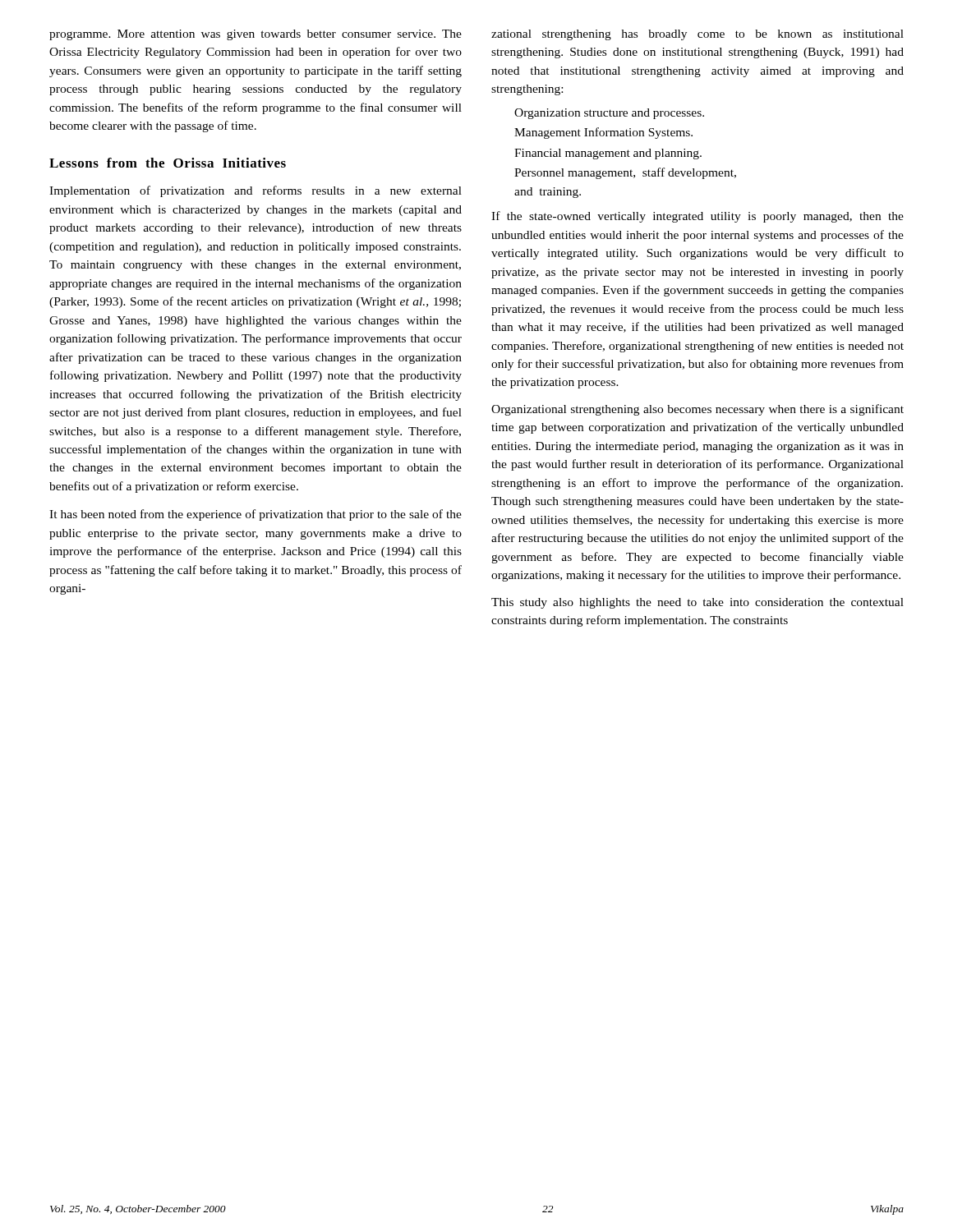Locate the text block with the text "This study also"
This screenshot has height=1232, width=953.
click(x=698, y=611)
